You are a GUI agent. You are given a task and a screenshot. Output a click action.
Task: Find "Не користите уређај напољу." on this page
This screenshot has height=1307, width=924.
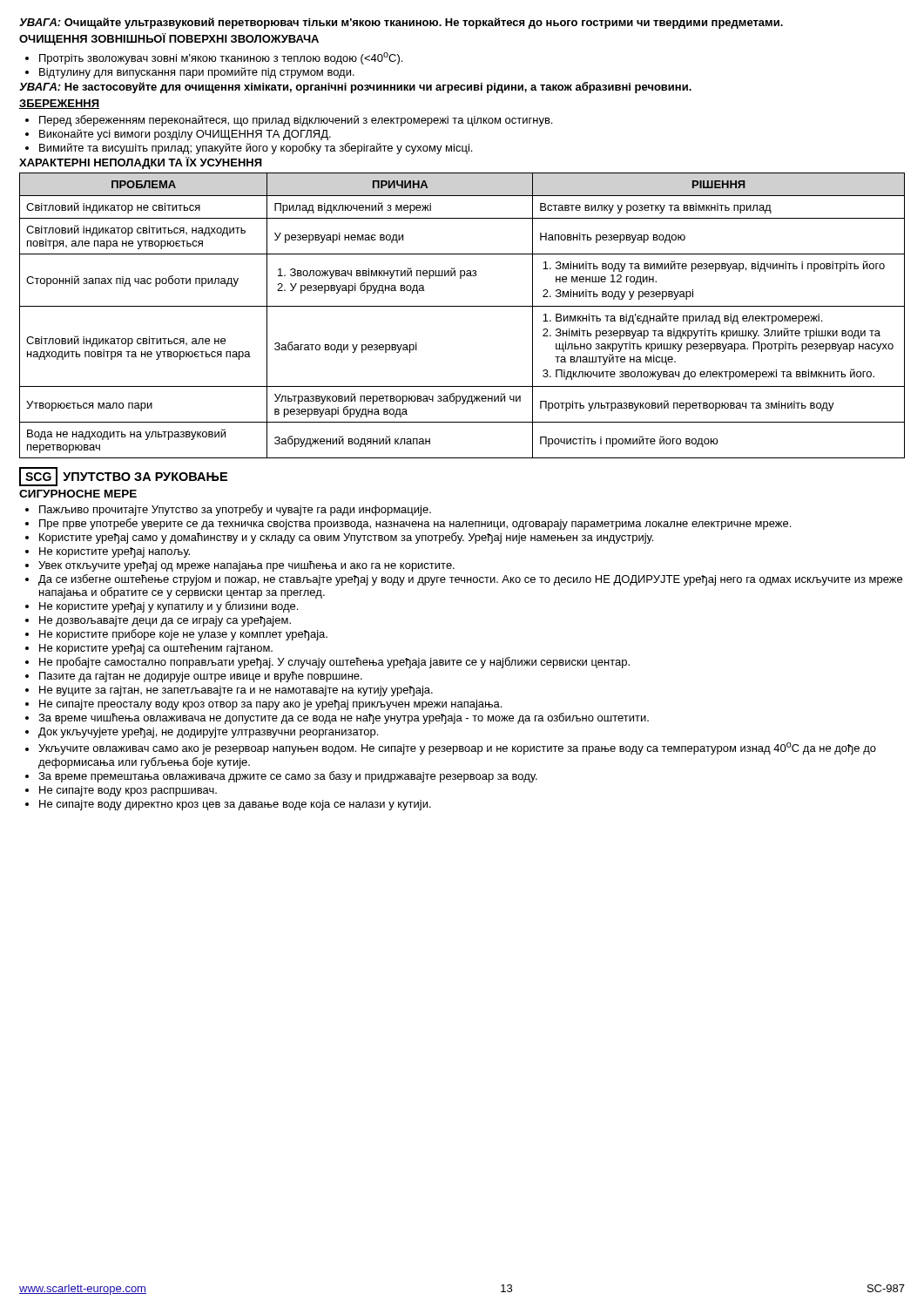462,551
